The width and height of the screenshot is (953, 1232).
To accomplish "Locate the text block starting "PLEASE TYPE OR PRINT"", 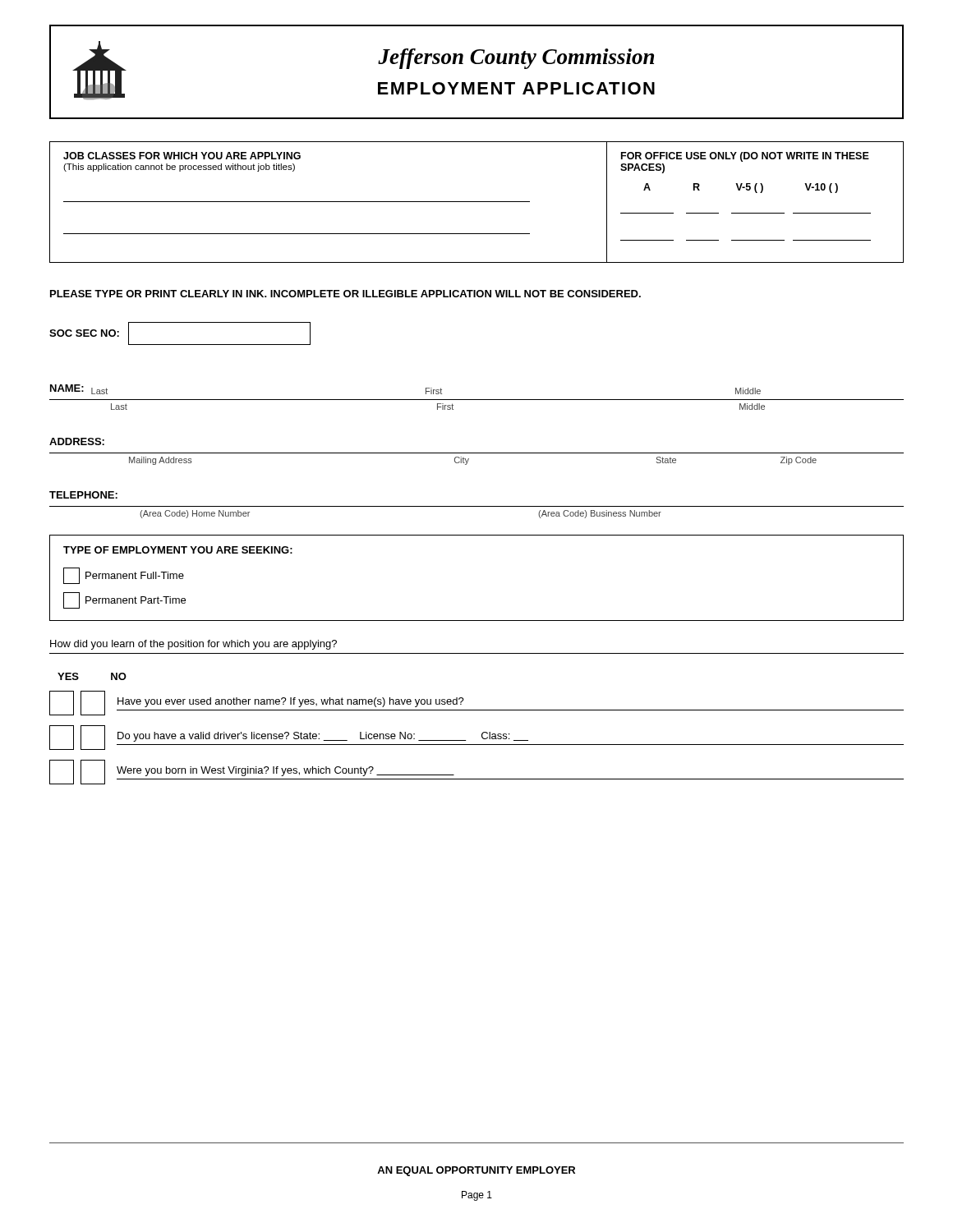I will [345, 294].
